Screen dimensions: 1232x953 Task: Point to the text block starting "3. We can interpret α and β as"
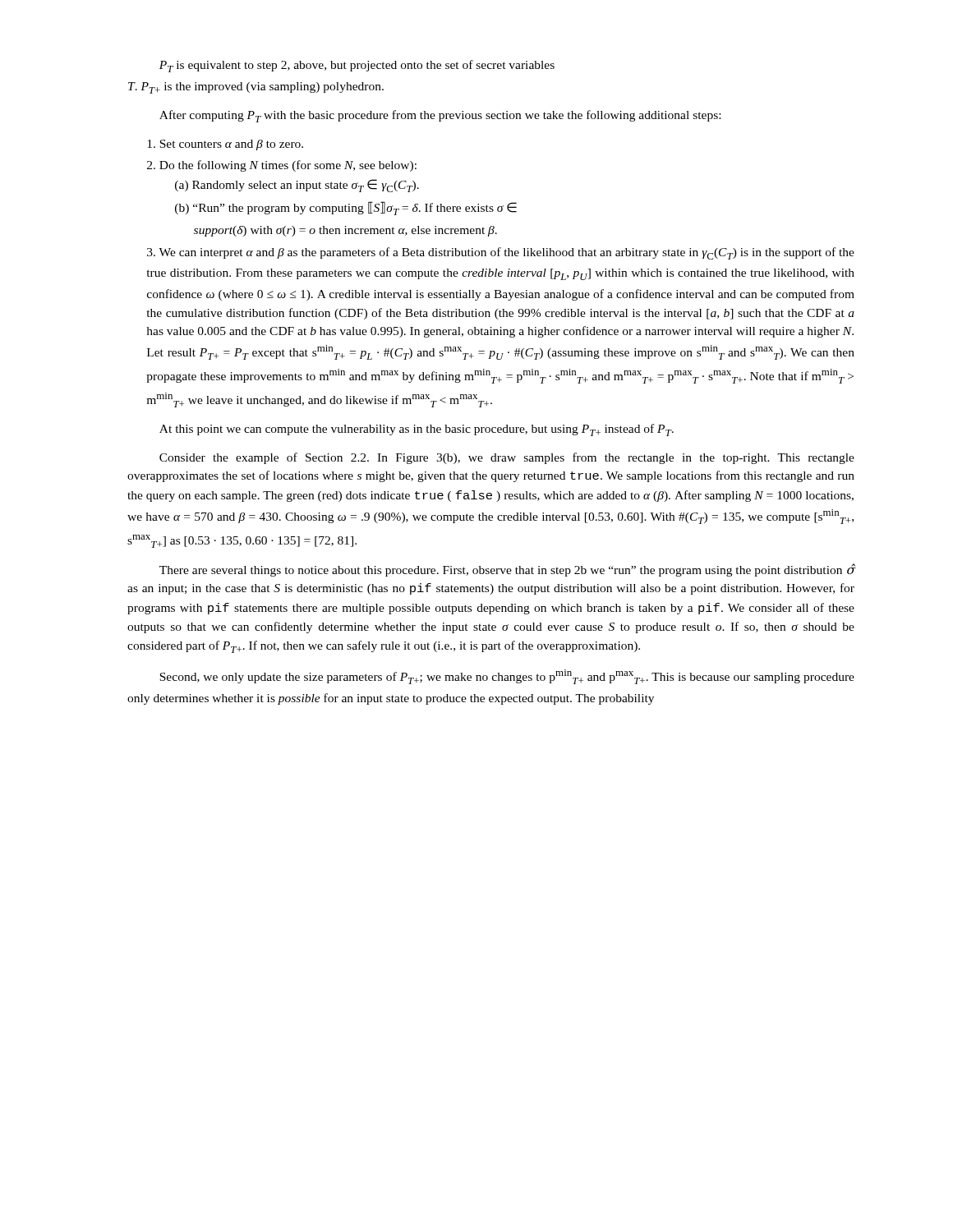pyautogui.click(x=500, y=327)
